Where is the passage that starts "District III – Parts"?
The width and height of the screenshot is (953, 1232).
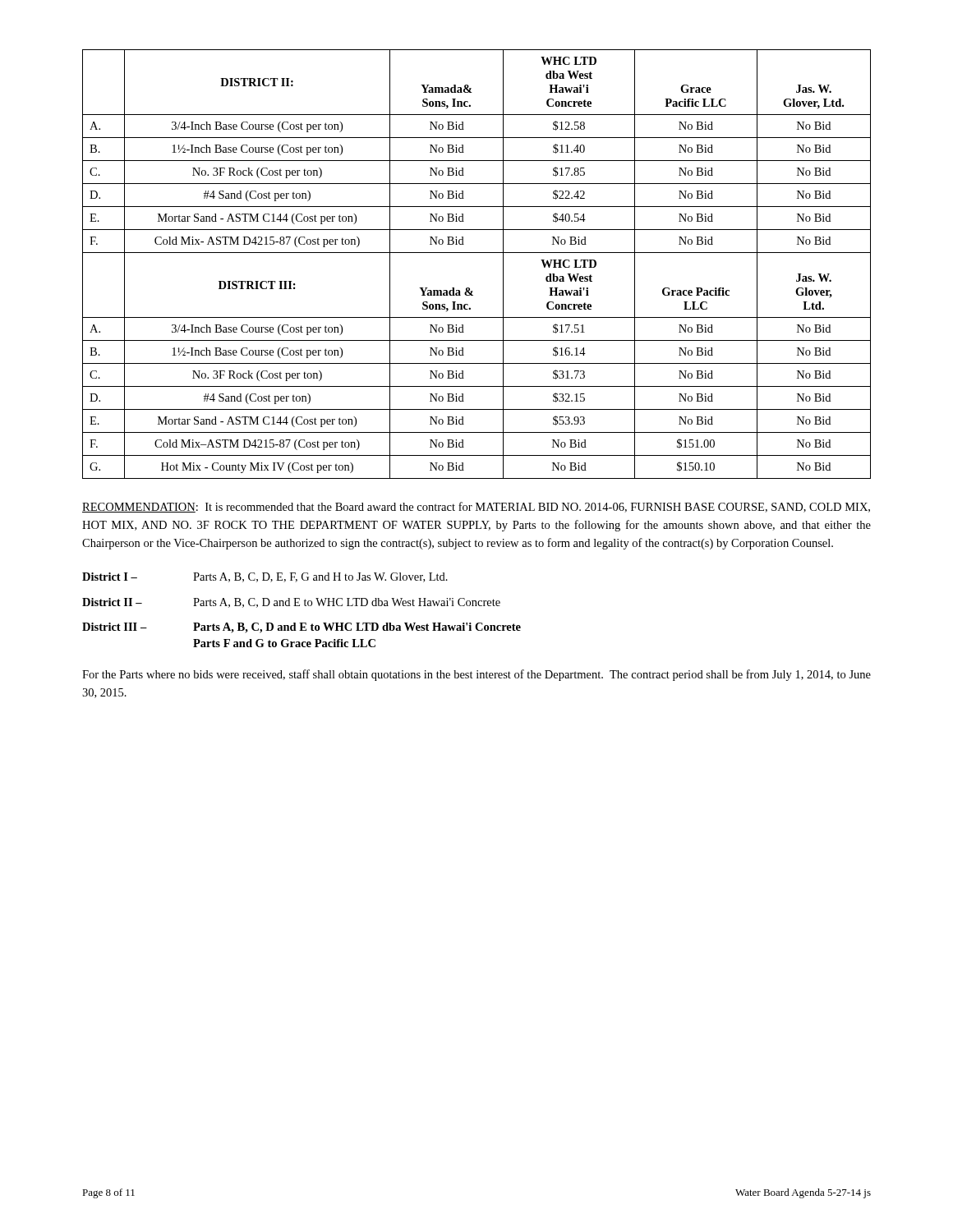click(476, 635)
